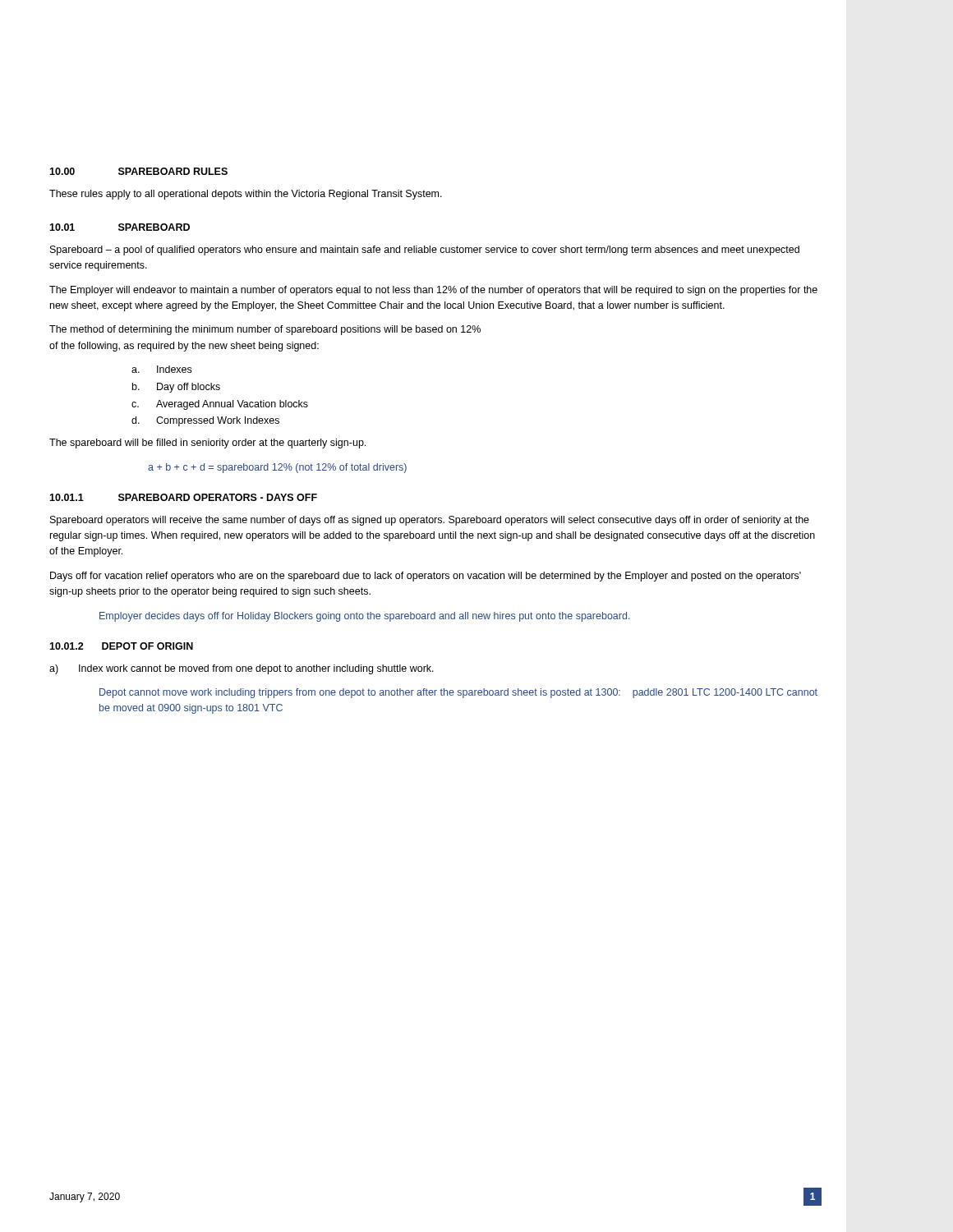
Task: Find the text block that reads "Employer decides days off for Holiday Blockers going"
Action: pyautogui.click(x=364, y=616)
